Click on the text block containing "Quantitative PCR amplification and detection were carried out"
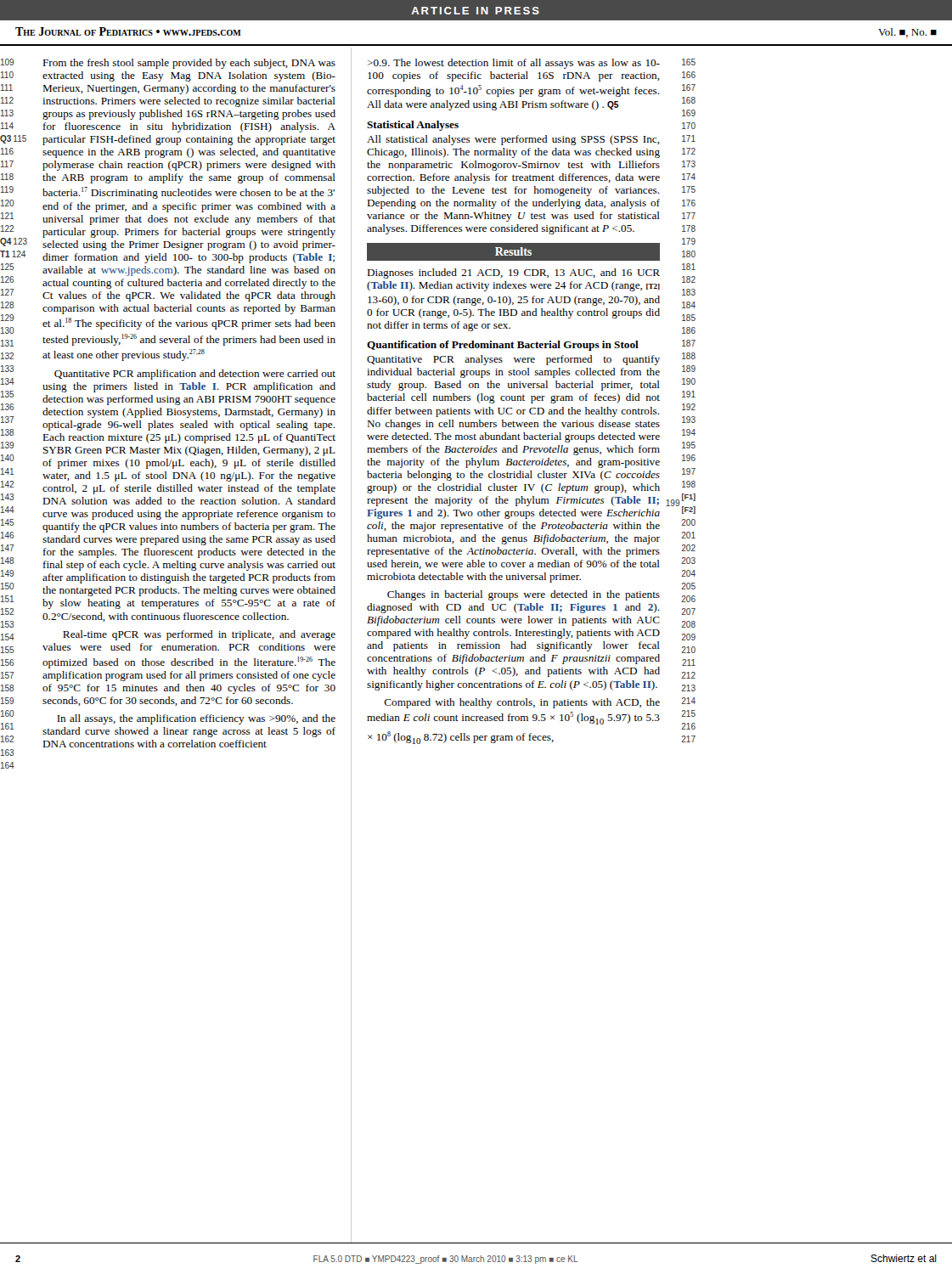The width and height of the screenshot is (952, 1274). (x=189, y=494)
